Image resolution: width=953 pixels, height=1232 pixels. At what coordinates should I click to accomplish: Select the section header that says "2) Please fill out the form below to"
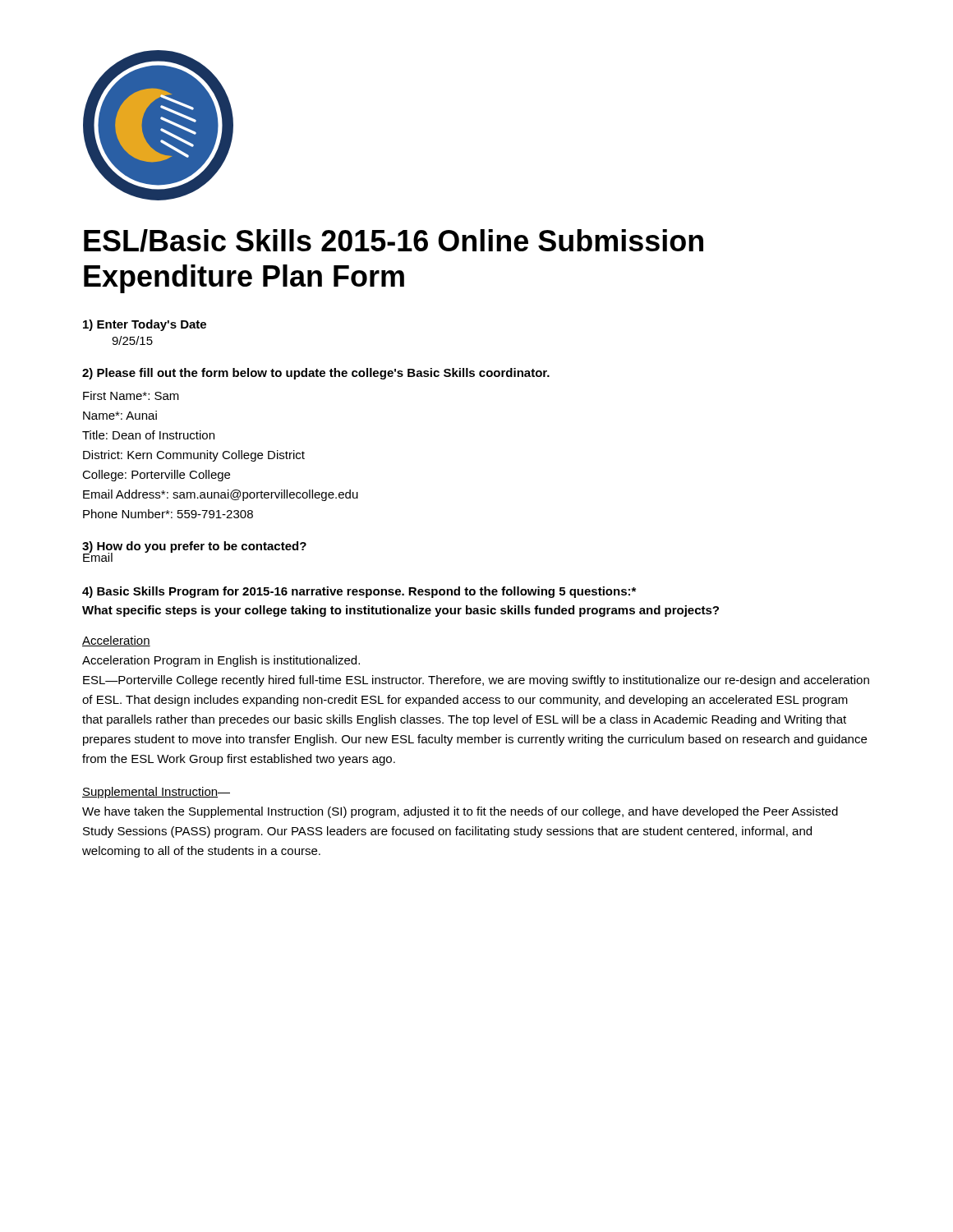click(316, 373)
